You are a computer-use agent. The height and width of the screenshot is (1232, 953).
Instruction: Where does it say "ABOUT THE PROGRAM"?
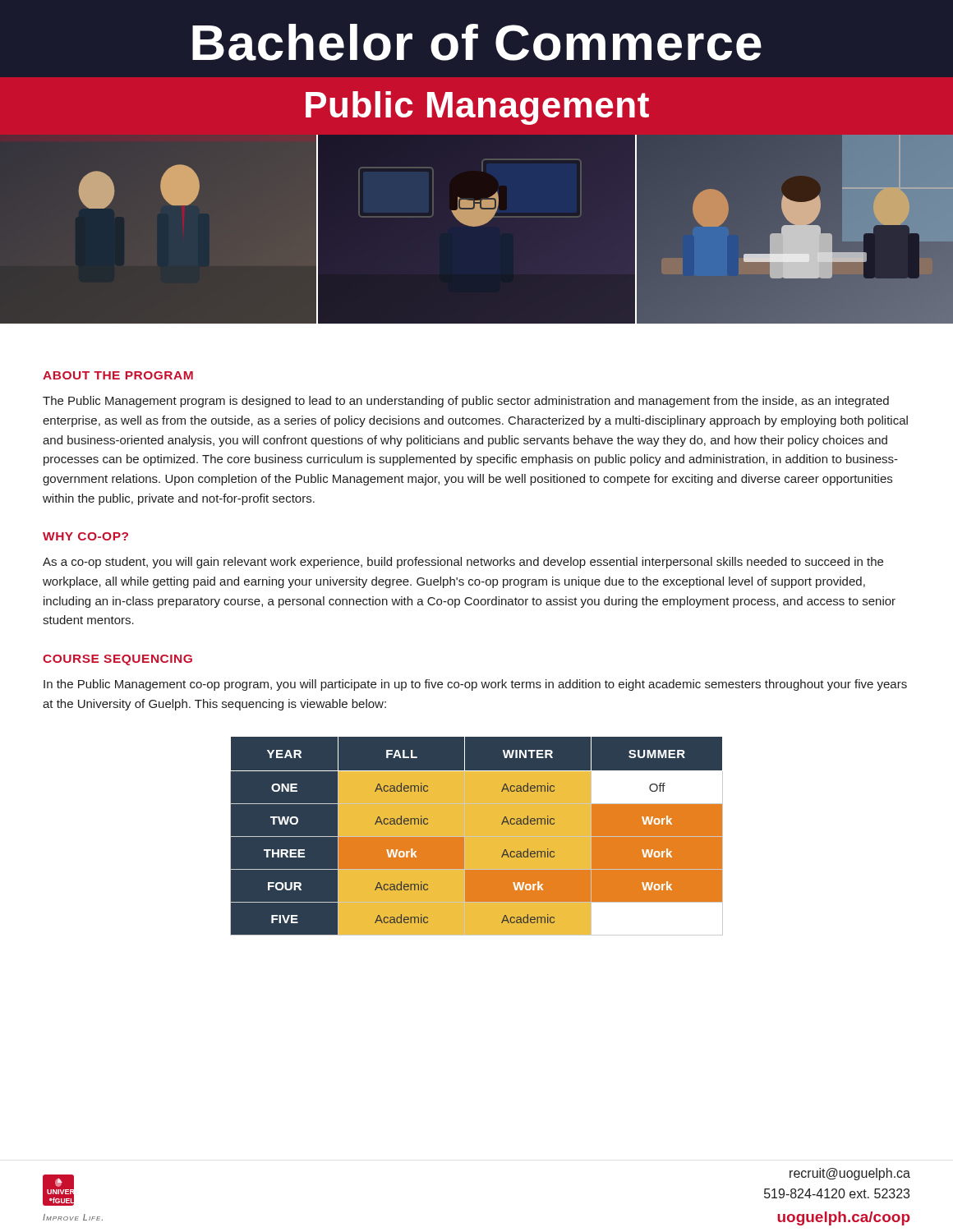(118, 375)
